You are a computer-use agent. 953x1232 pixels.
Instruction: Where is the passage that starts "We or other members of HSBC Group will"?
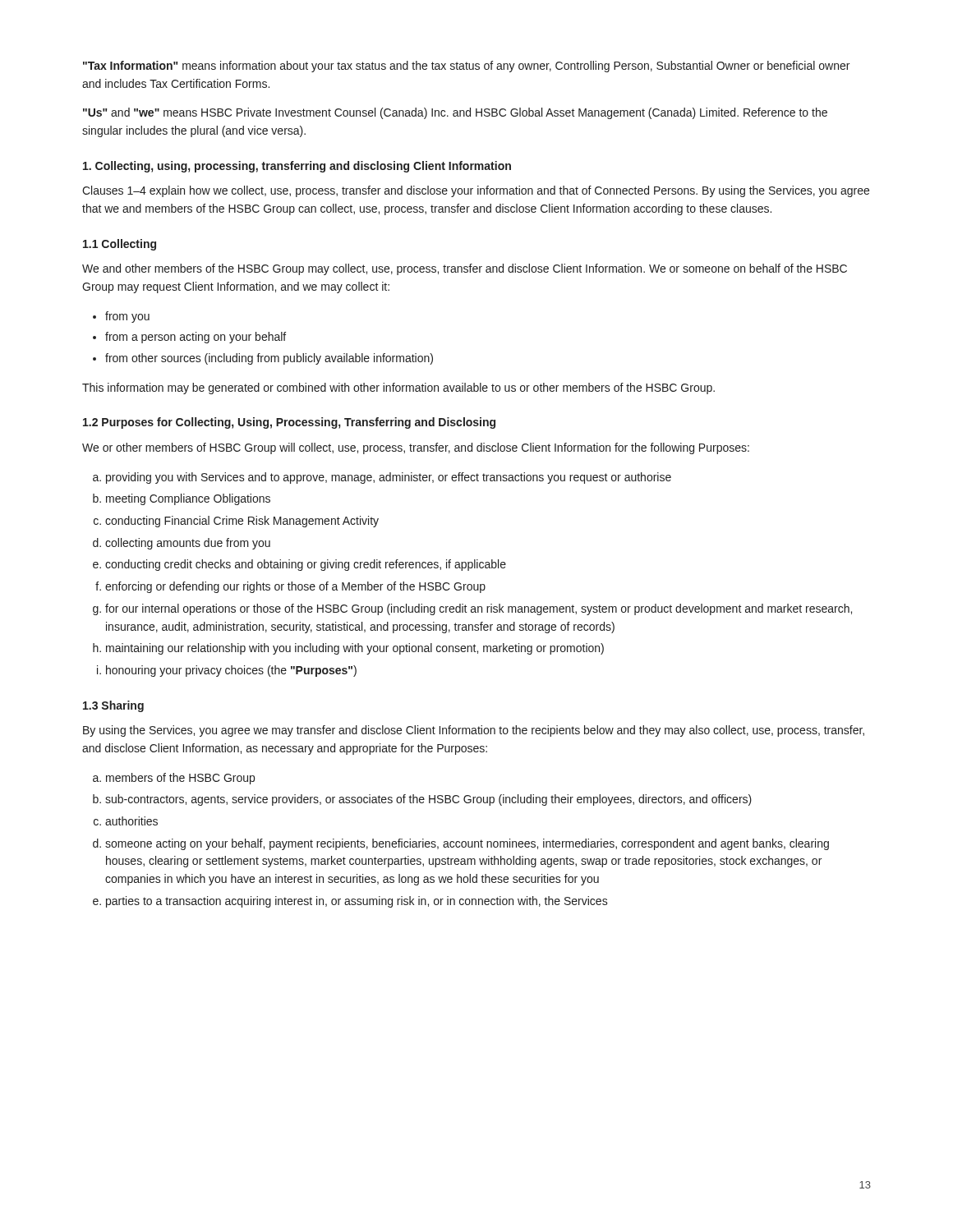pyautogui.click(x=416, y=448)
